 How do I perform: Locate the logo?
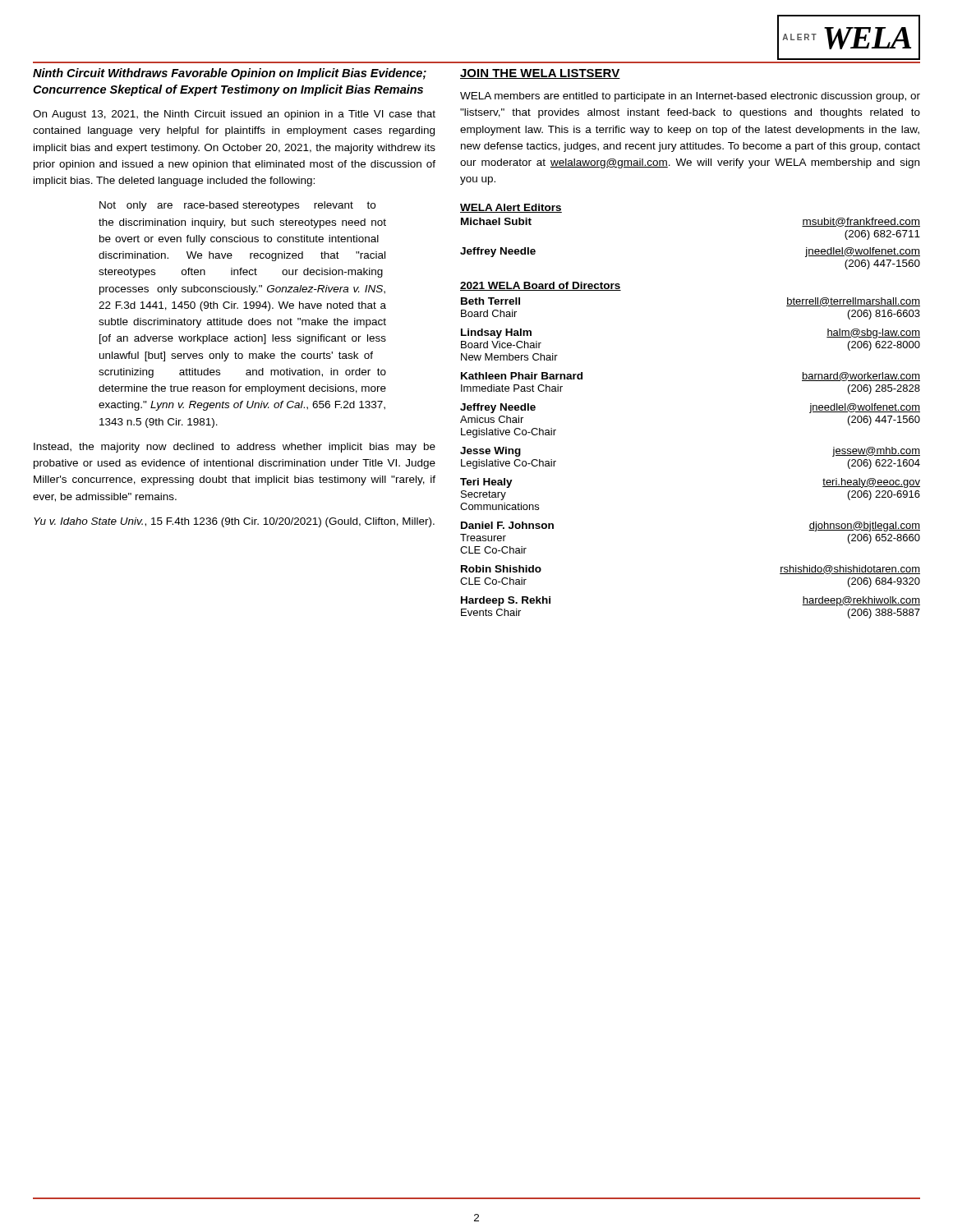(849, 37)
